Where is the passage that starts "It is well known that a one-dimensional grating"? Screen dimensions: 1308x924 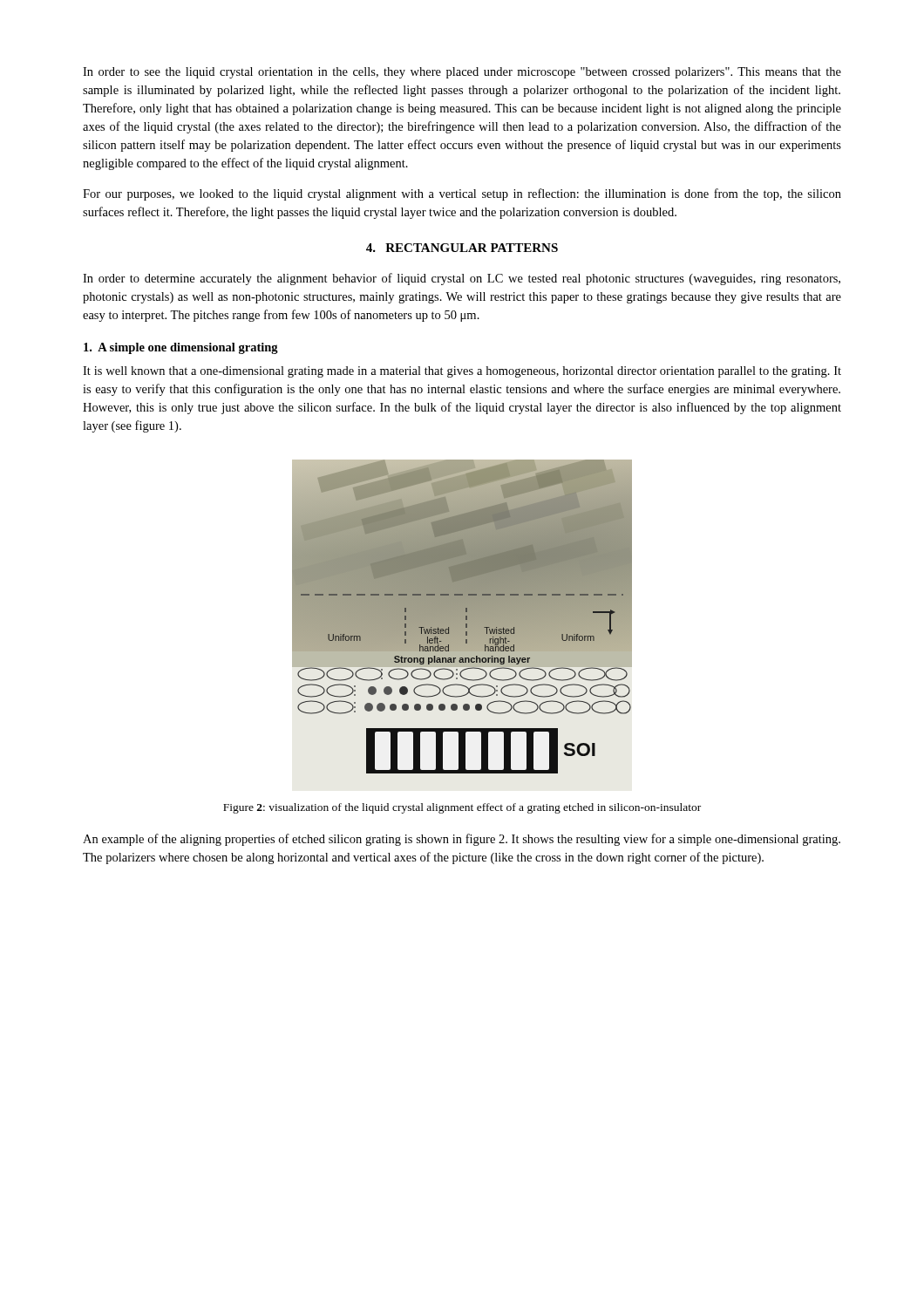(x=462, y=399)
